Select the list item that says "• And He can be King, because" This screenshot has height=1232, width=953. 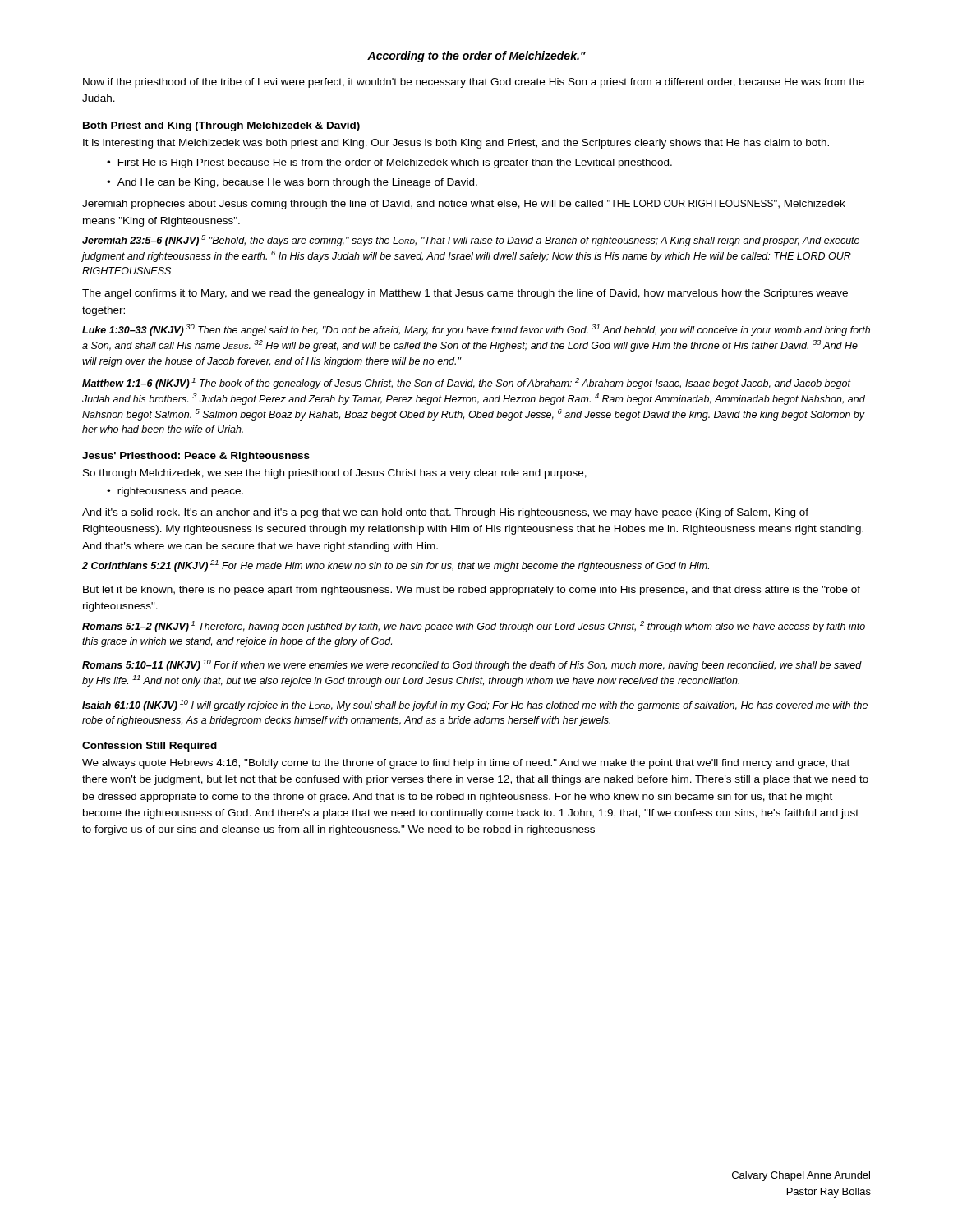(x=292, y=182)
